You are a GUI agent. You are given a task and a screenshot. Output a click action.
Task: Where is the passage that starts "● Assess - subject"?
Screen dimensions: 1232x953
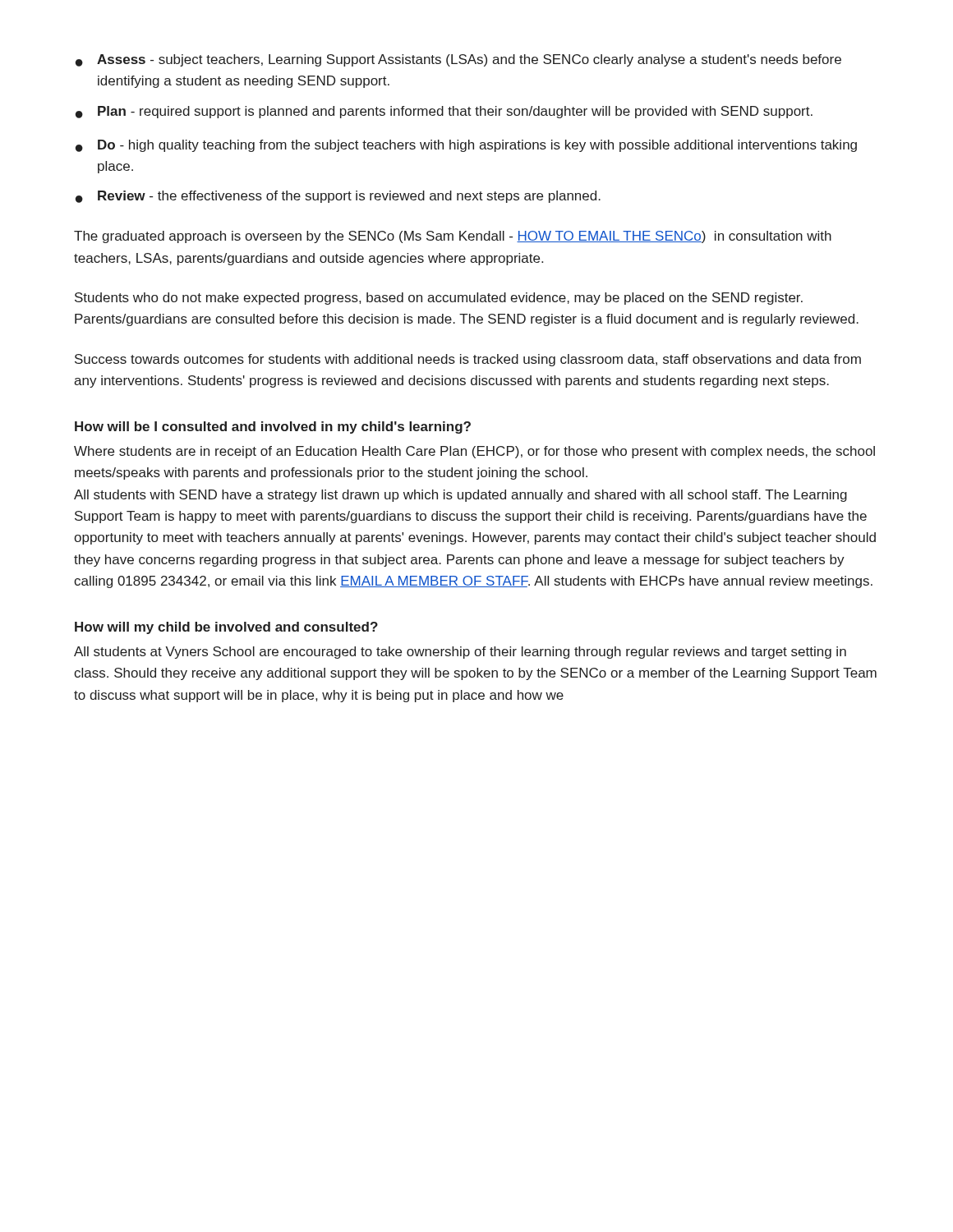click(476, 71)
